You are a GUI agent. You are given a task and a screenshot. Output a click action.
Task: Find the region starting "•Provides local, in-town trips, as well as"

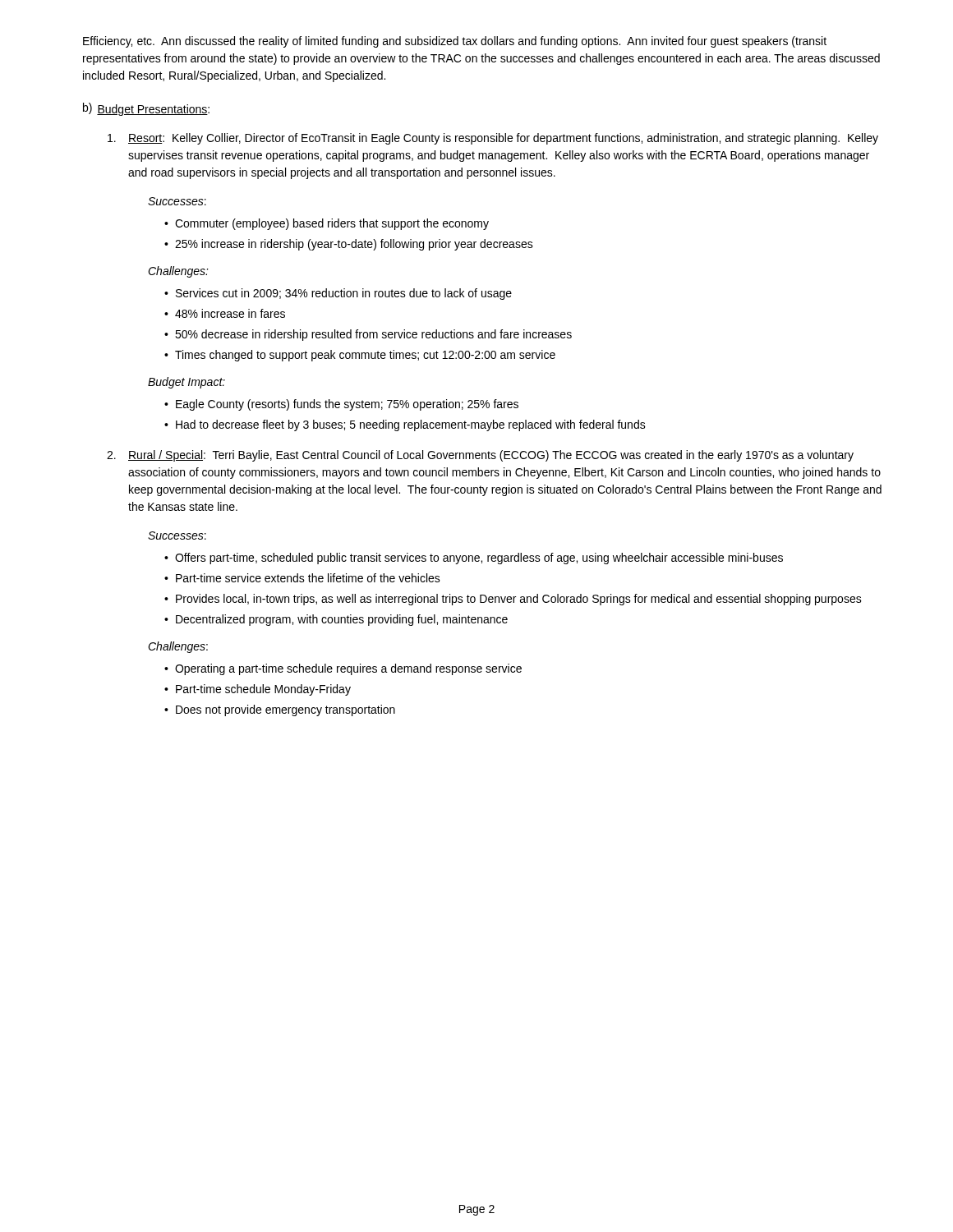513,599
